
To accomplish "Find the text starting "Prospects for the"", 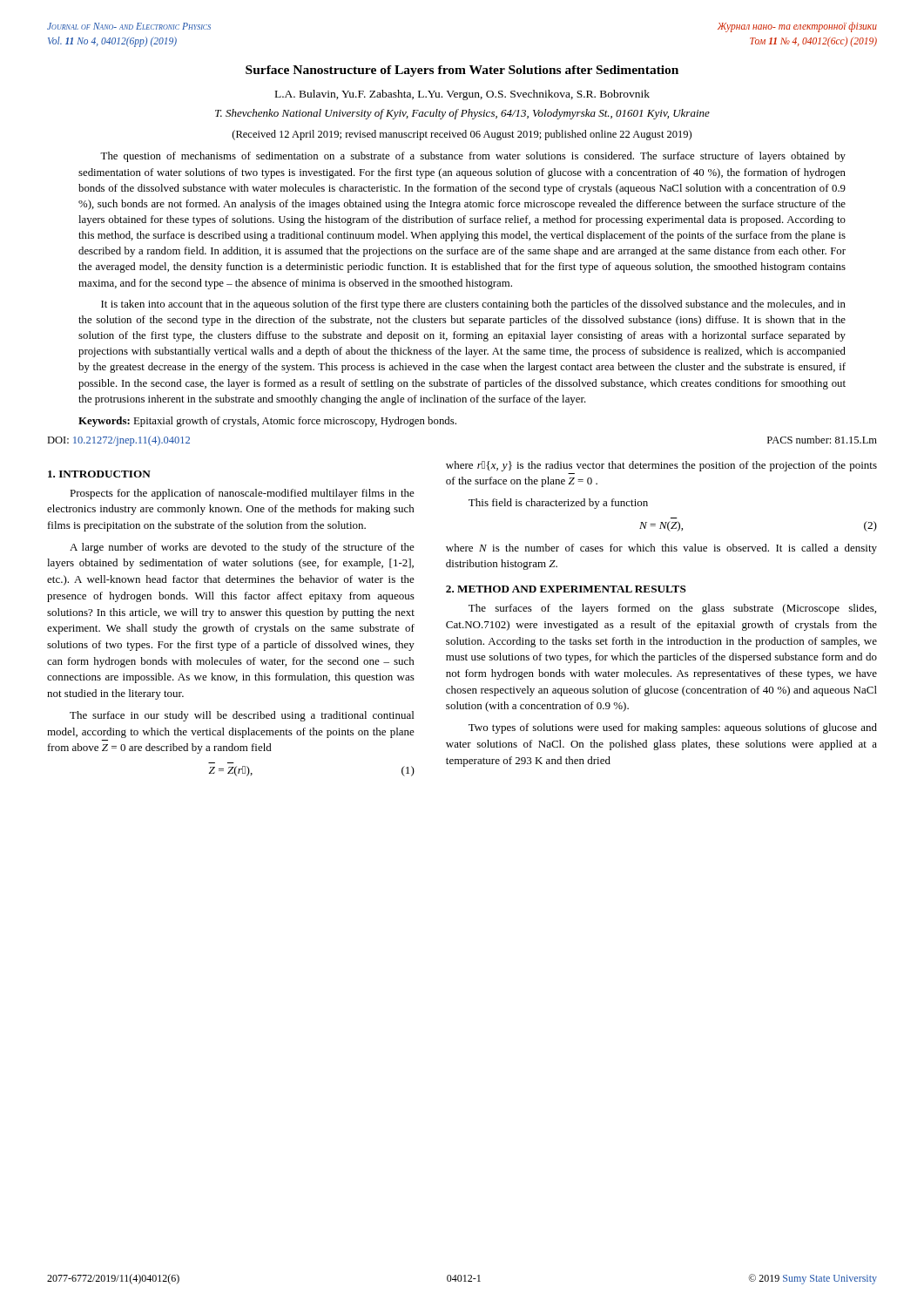I will point(231,621).
